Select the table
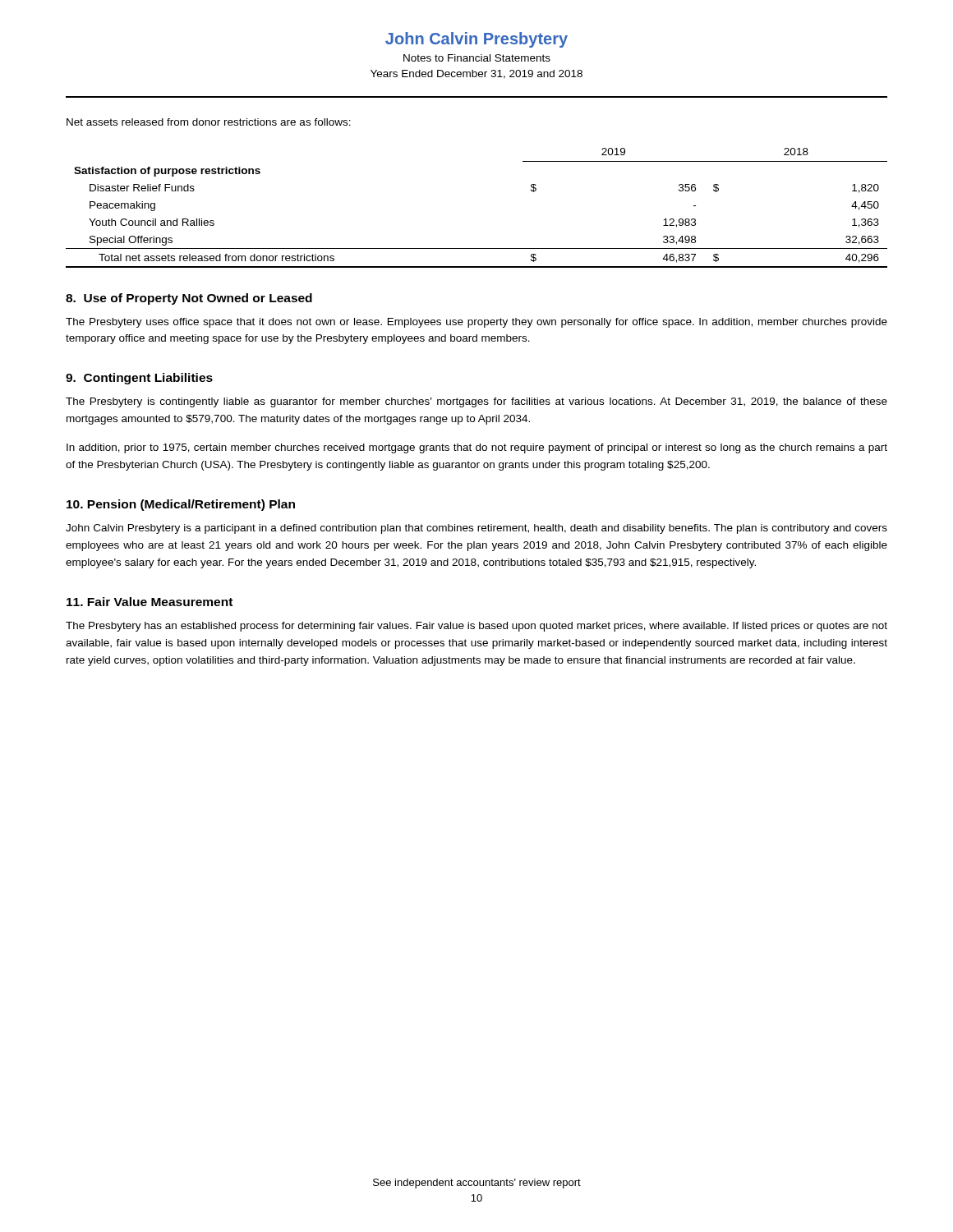The image size is (953, 1232). [x=476, y=205]
